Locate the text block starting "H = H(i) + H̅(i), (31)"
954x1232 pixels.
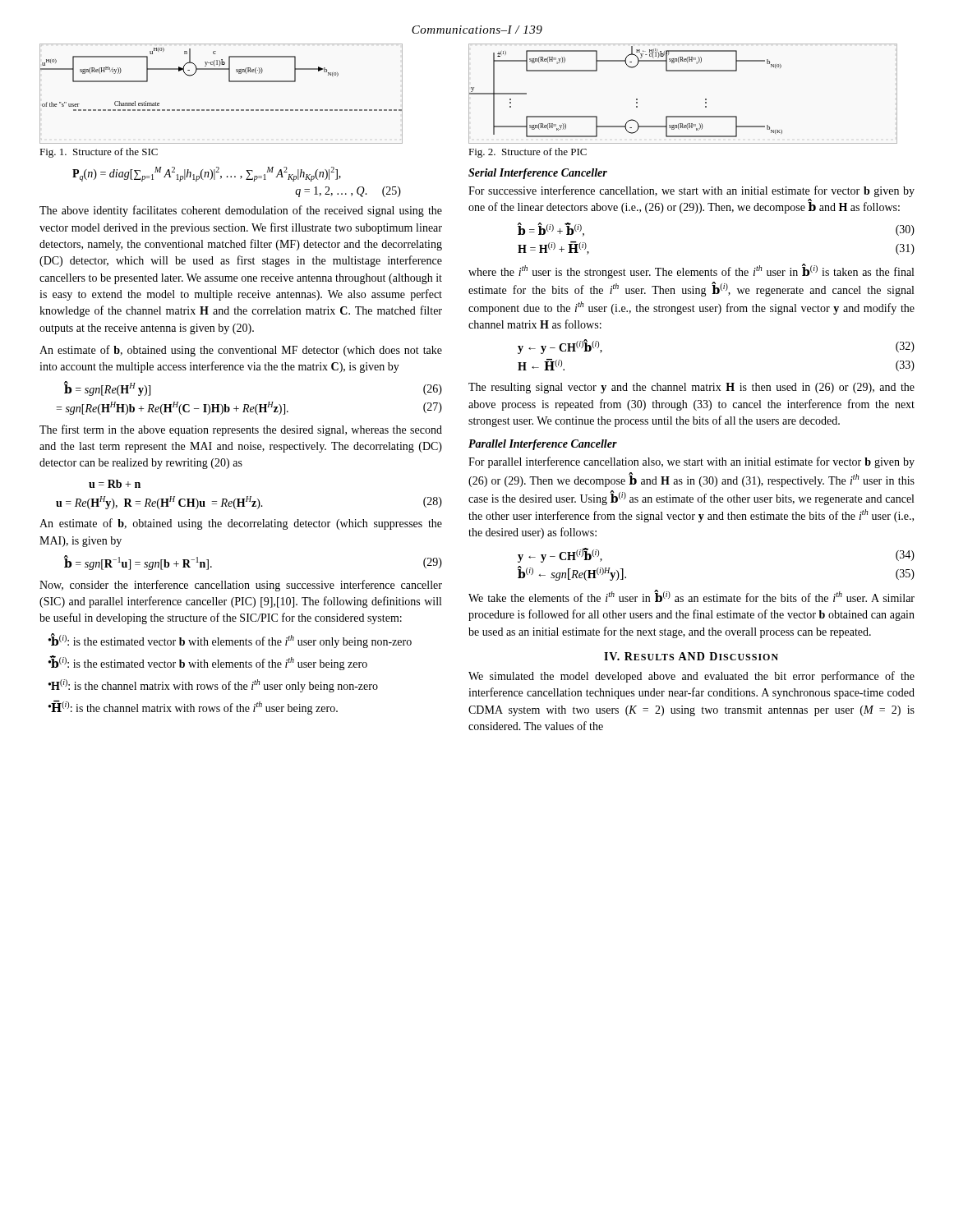pos(547,248)
